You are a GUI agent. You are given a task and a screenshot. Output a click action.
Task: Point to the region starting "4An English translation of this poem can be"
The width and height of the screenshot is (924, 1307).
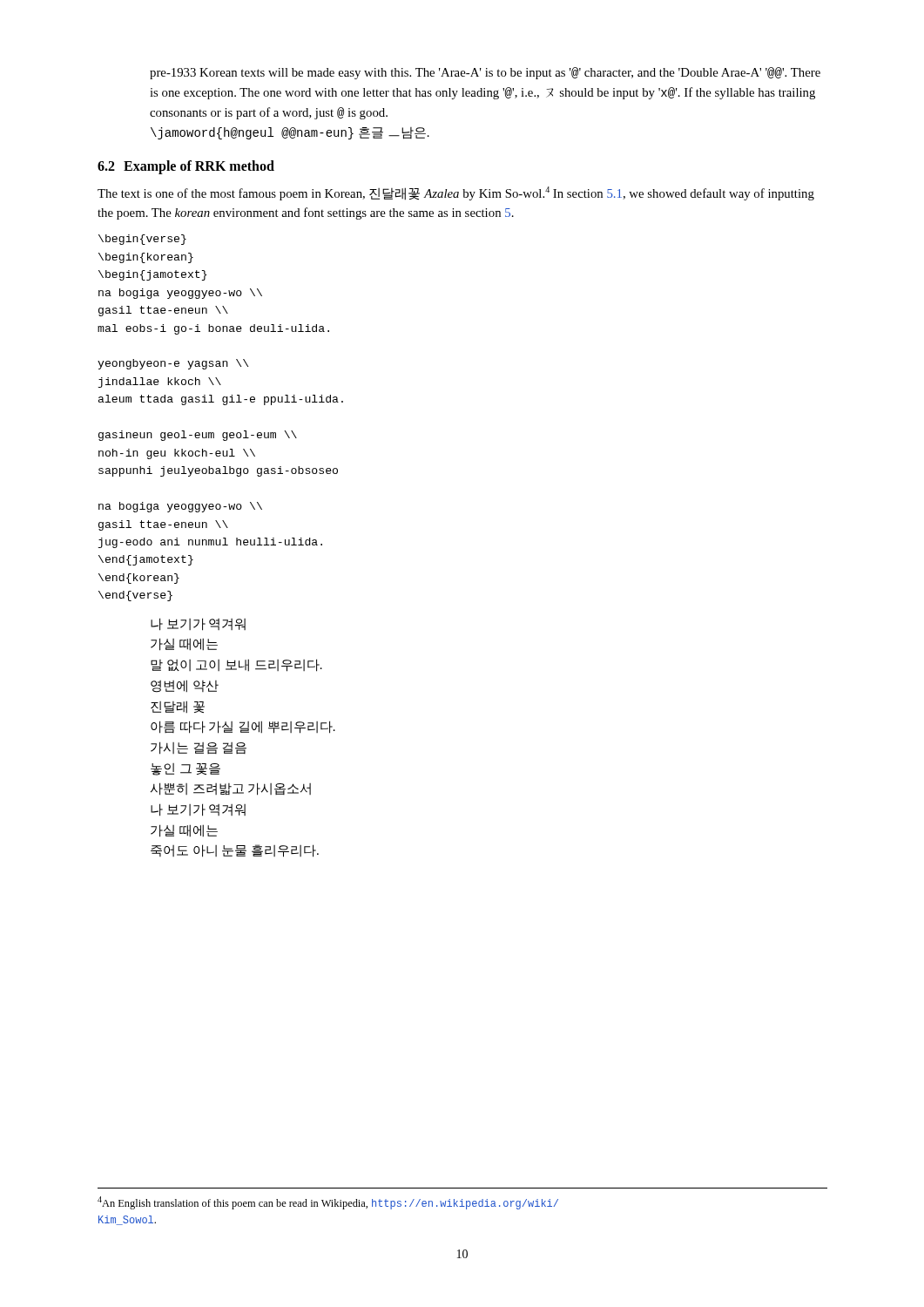pos(328,1211)
